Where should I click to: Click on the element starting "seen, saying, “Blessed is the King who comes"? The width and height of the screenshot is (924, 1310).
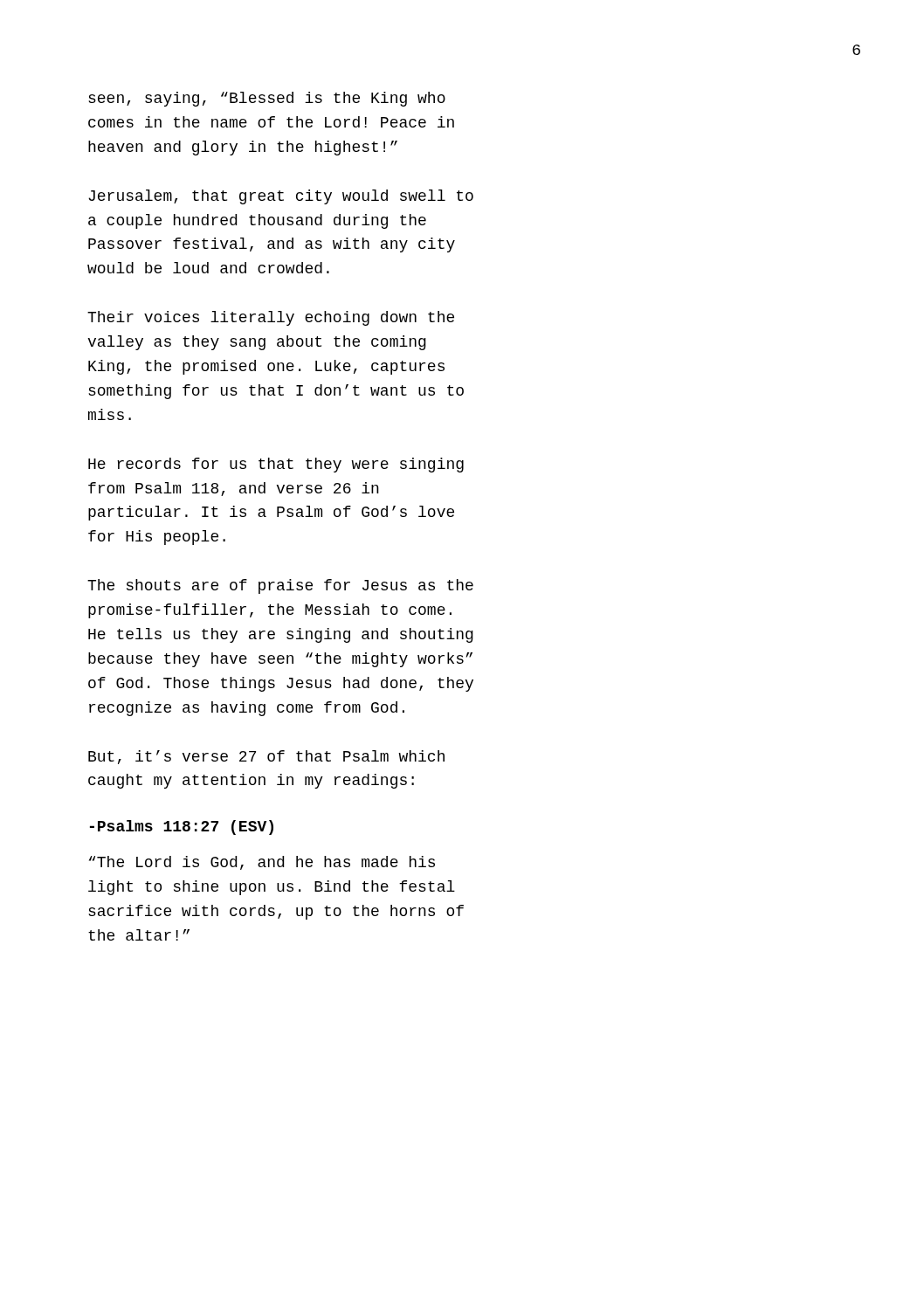(271, 123)
